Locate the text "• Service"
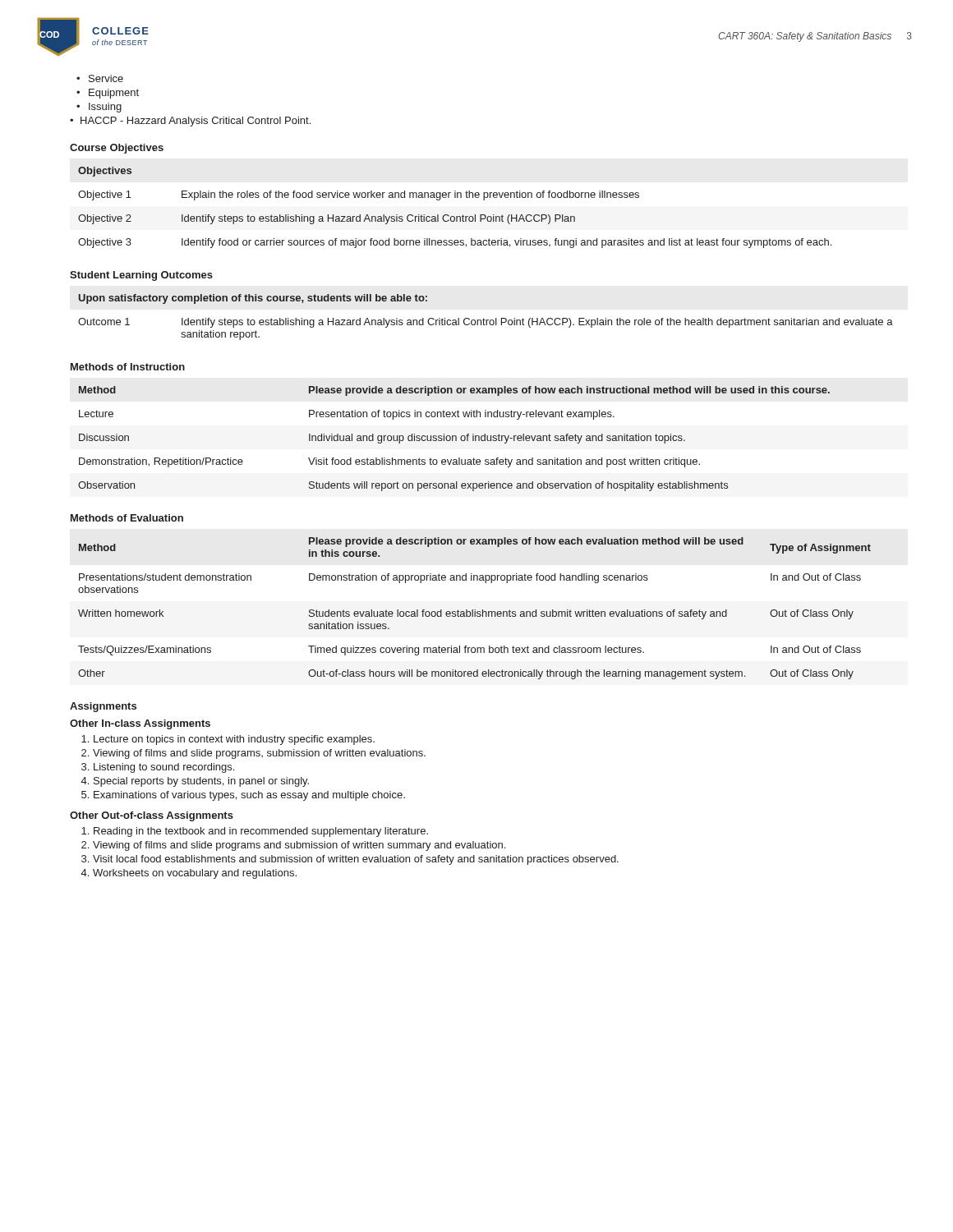 tap(100, 78)
